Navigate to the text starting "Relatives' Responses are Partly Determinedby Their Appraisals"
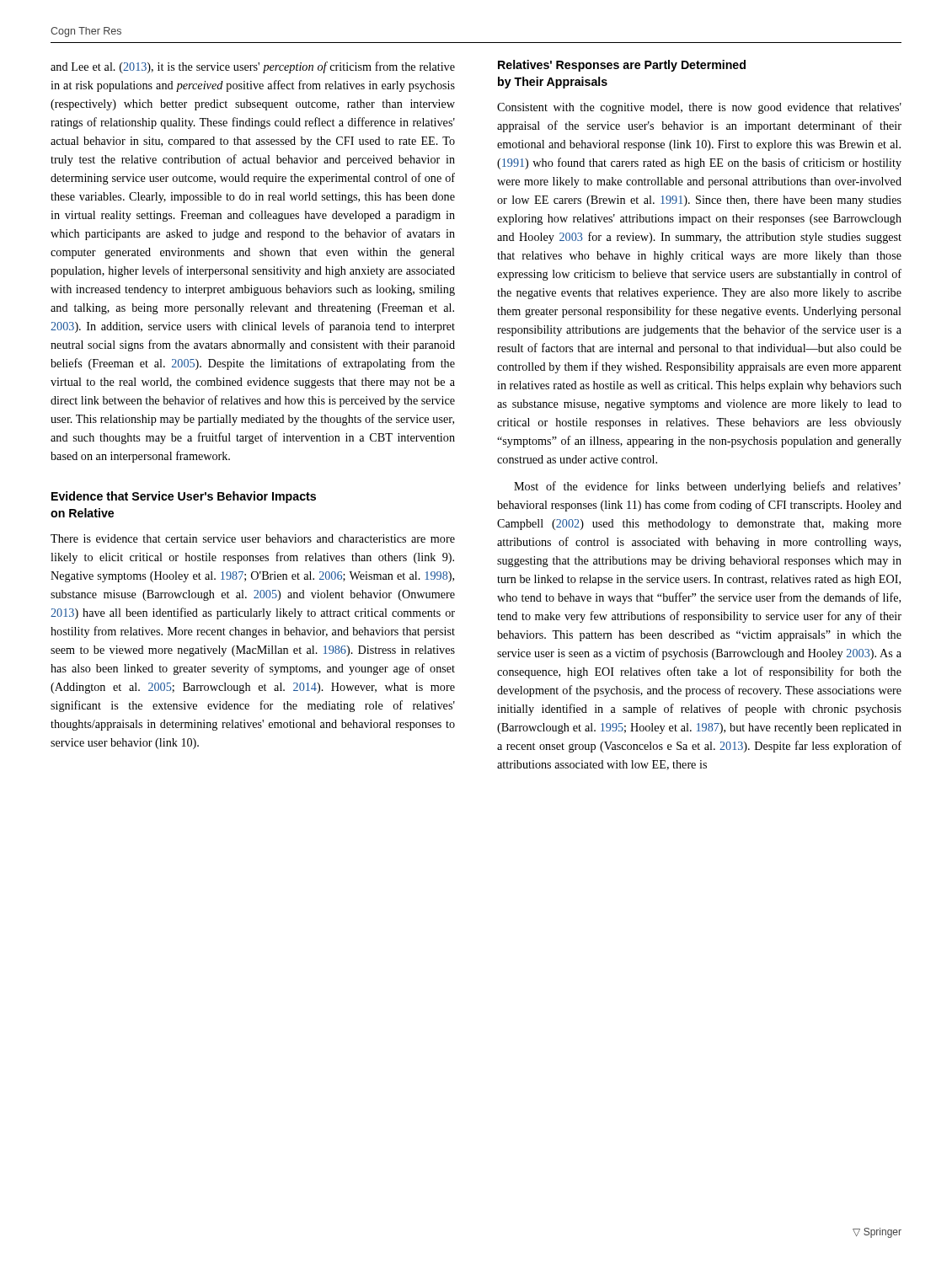 [622, 73]
